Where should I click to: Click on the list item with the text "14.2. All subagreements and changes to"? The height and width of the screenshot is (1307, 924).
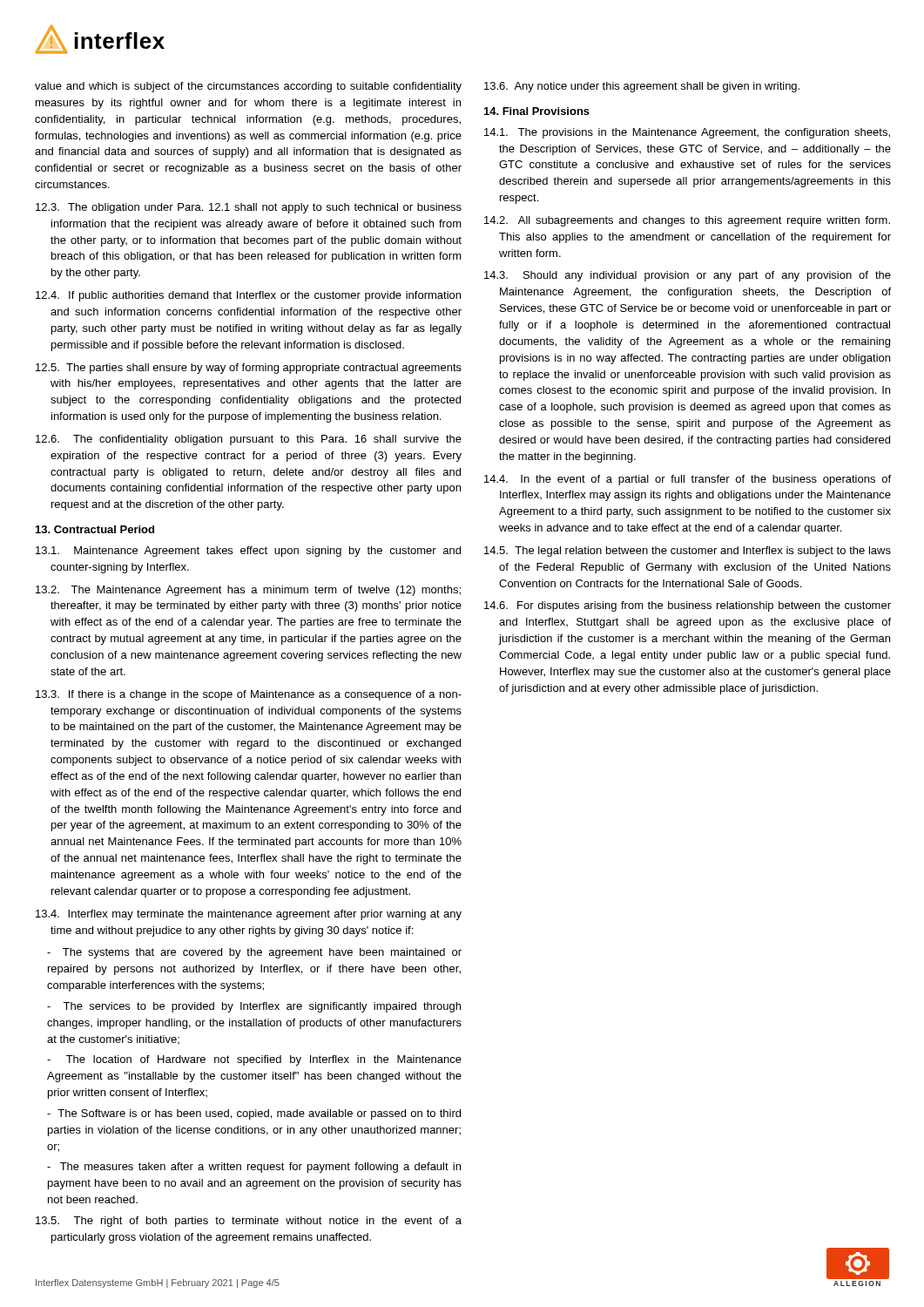pyautogui.click(x=687, y=237)
